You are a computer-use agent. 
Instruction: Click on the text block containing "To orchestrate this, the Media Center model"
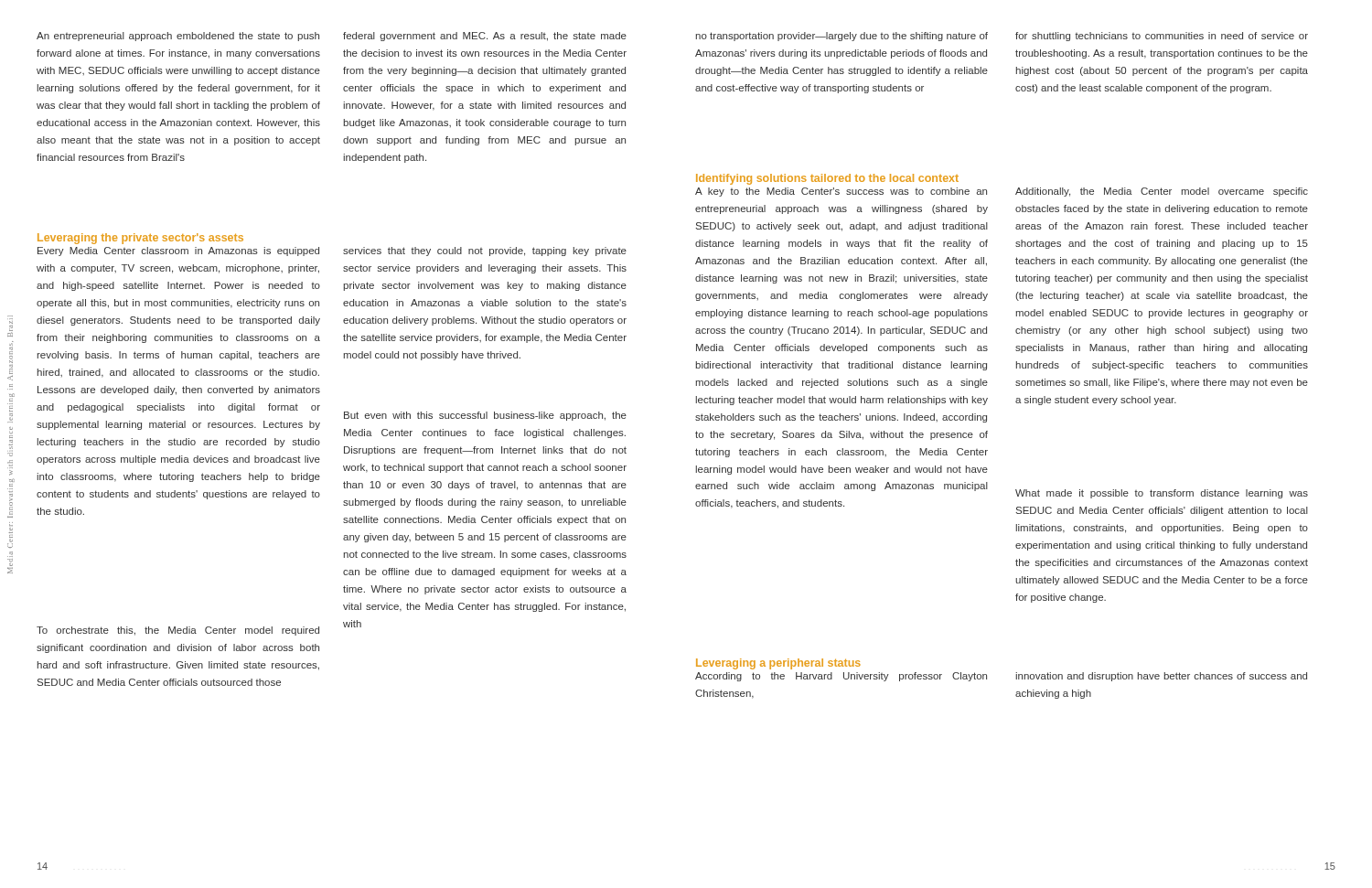click(178, 656)
